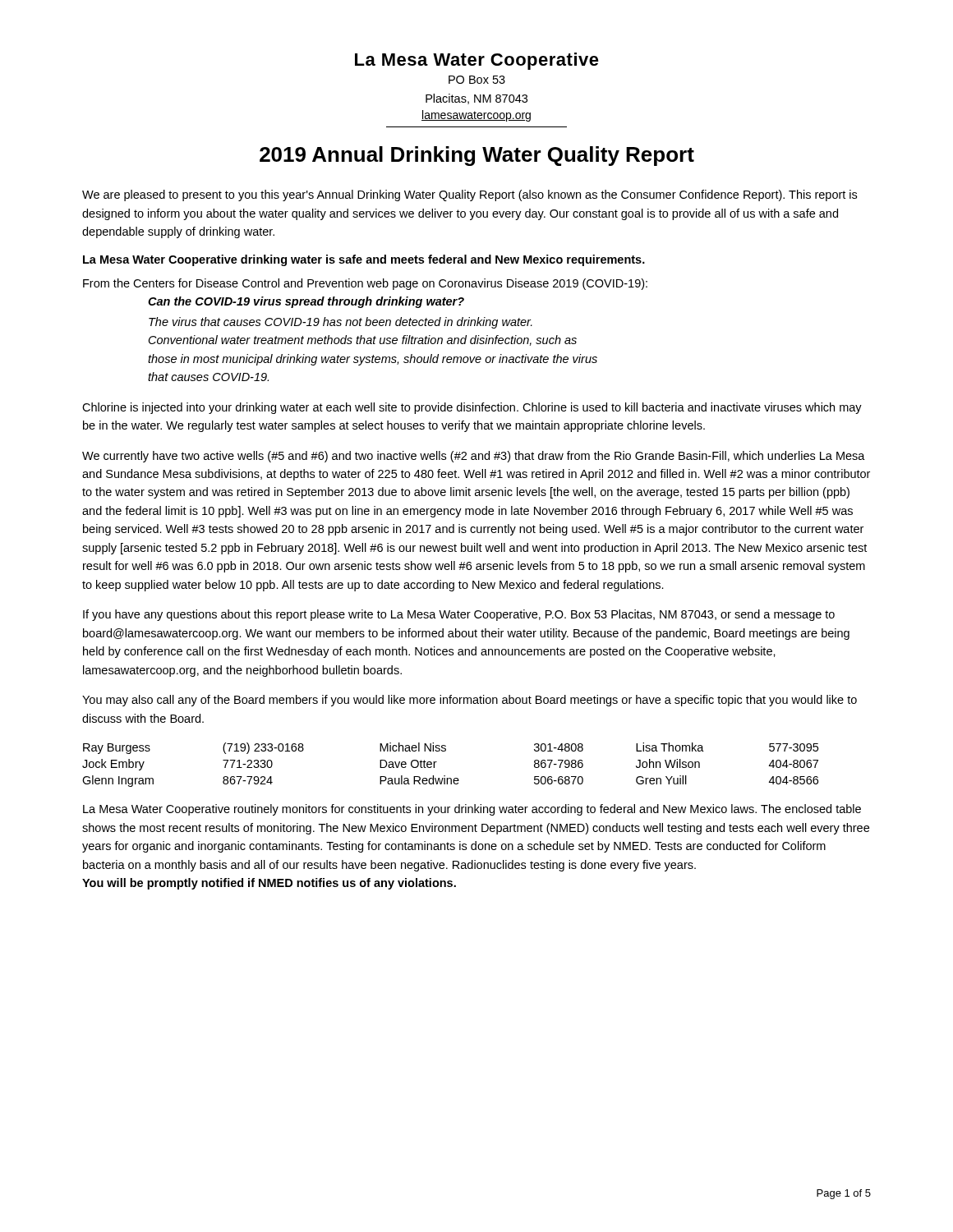Screen dimensions: 1232x953
Task: Click the passage that begins "From the Centers for Disease Control"
Action: click(x=476, y=332)
